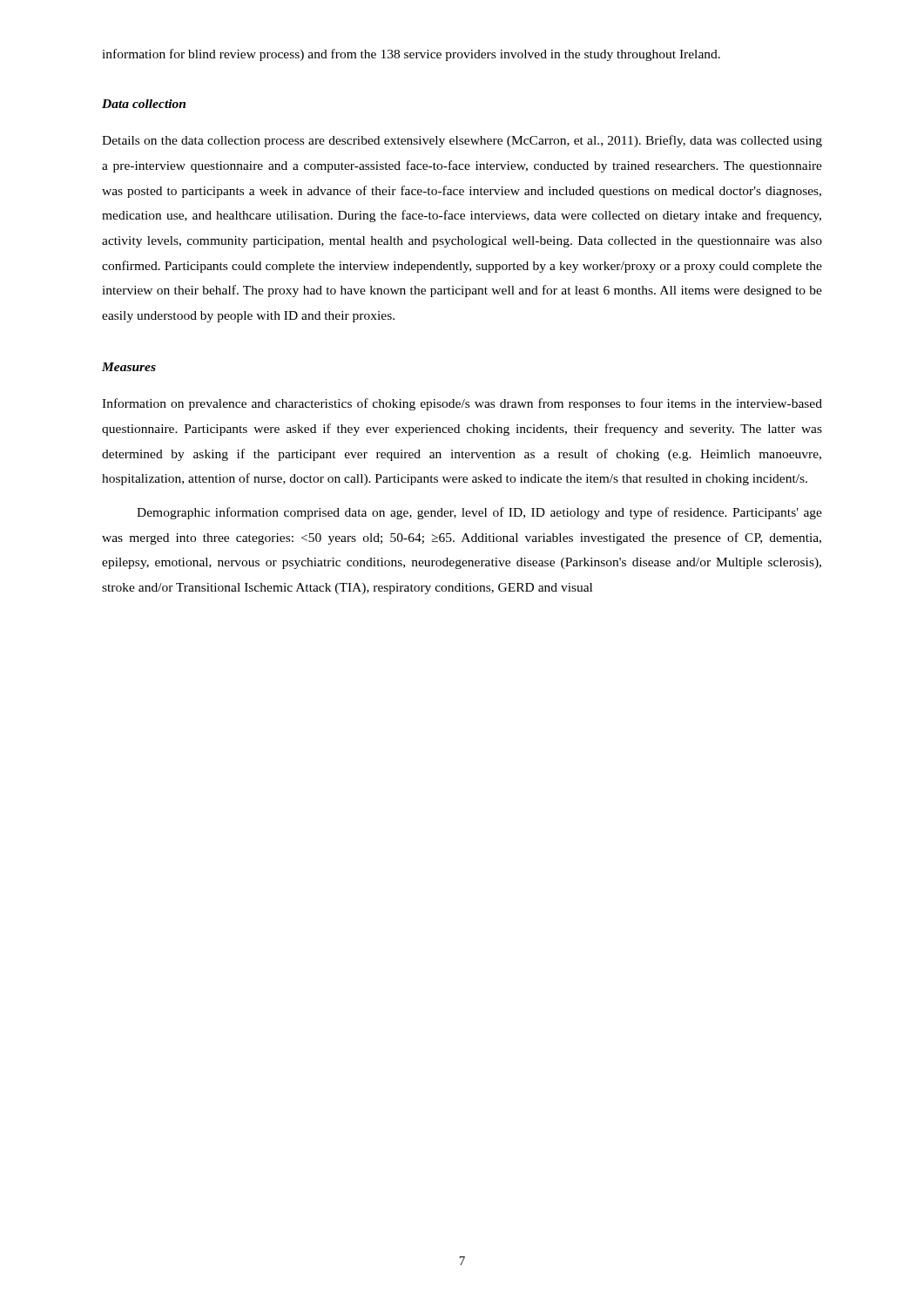The image size is (924, 1307).
Task: Select the text block that reads "information for blind review process)"
Action: tap(462, 54)
